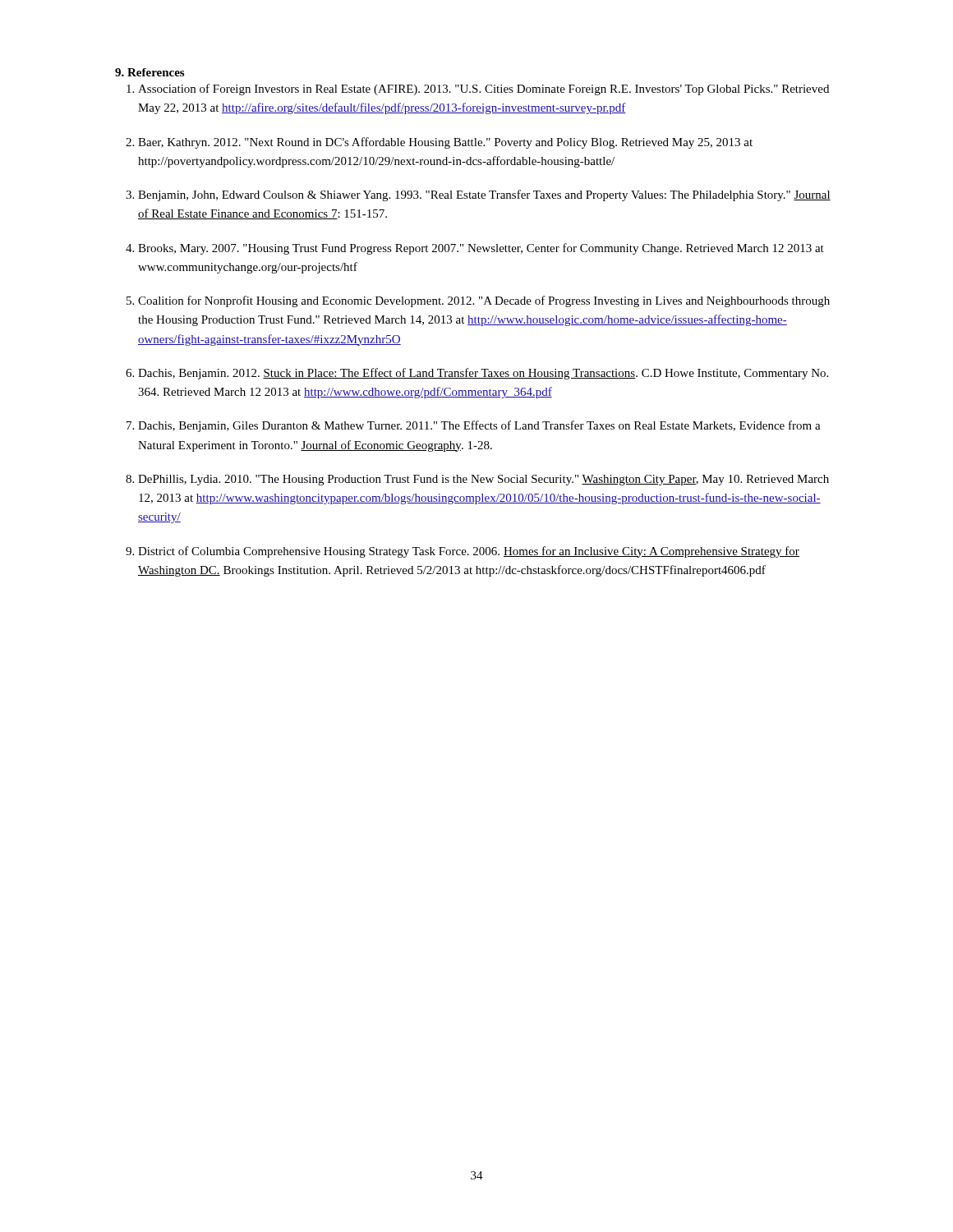Click on the element starting "Benjamin, John, Edward Coulson & Shiawer Yang. 1993."
Screen dimensions: 1232x953
[484, 204]
